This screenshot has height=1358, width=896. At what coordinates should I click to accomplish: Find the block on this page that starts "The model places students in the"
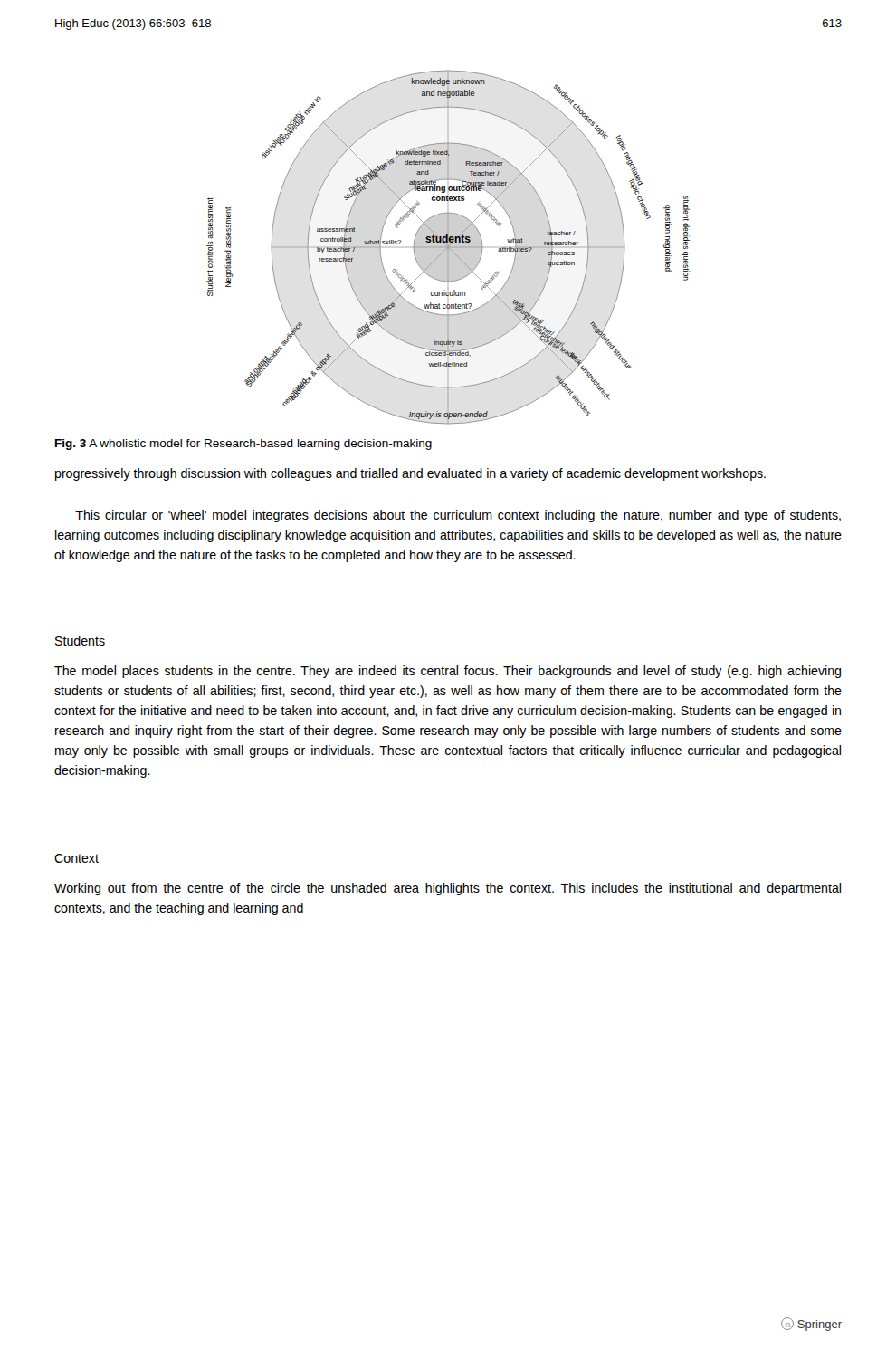(x=448, y=721)
